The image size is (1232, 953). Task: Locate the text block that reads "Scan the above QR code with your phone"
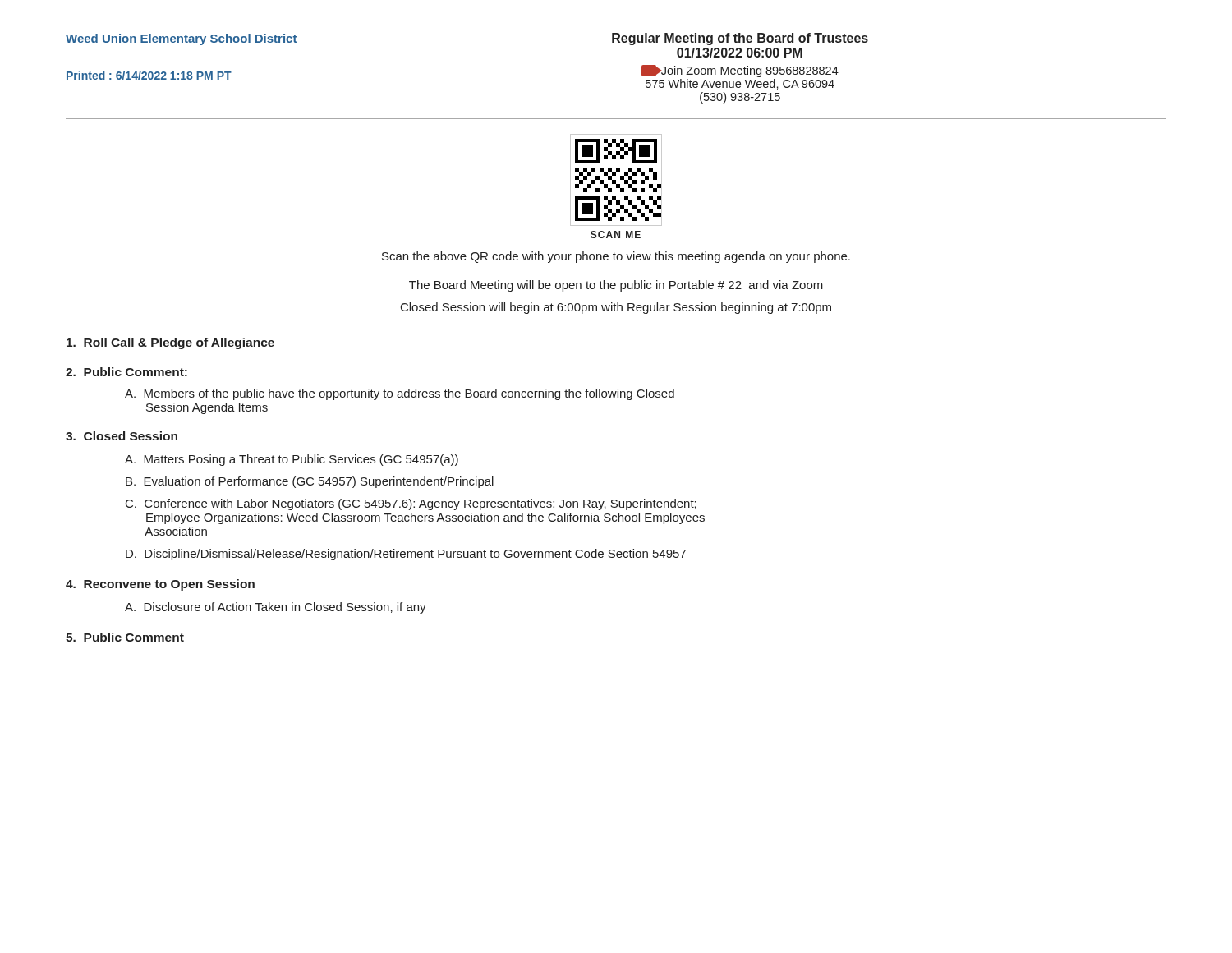pos(616,256)
